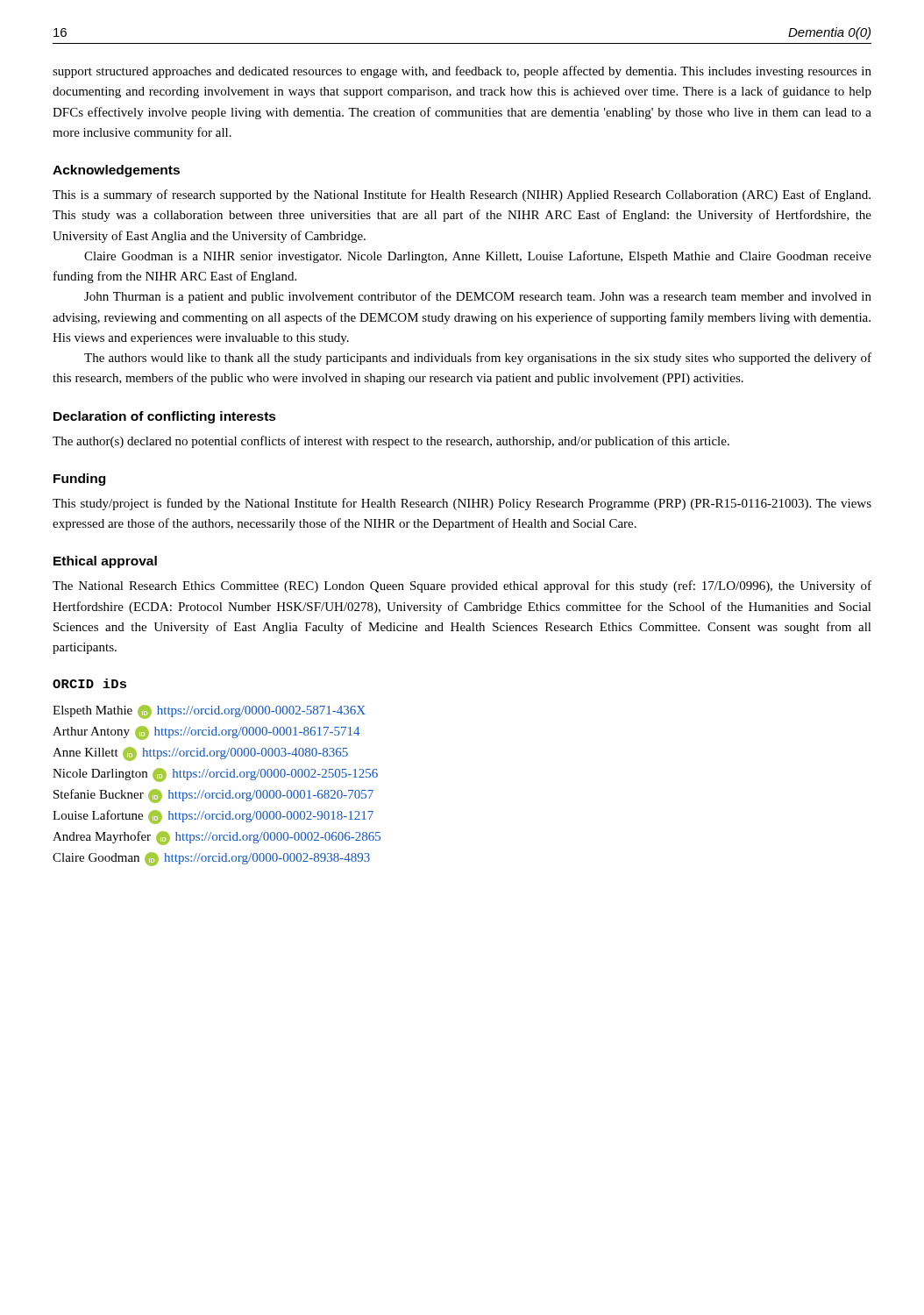This screenshot has width=924, height=1315.
Task: Point to the passage starting "The authors would like to"
Action: [462, 368]
